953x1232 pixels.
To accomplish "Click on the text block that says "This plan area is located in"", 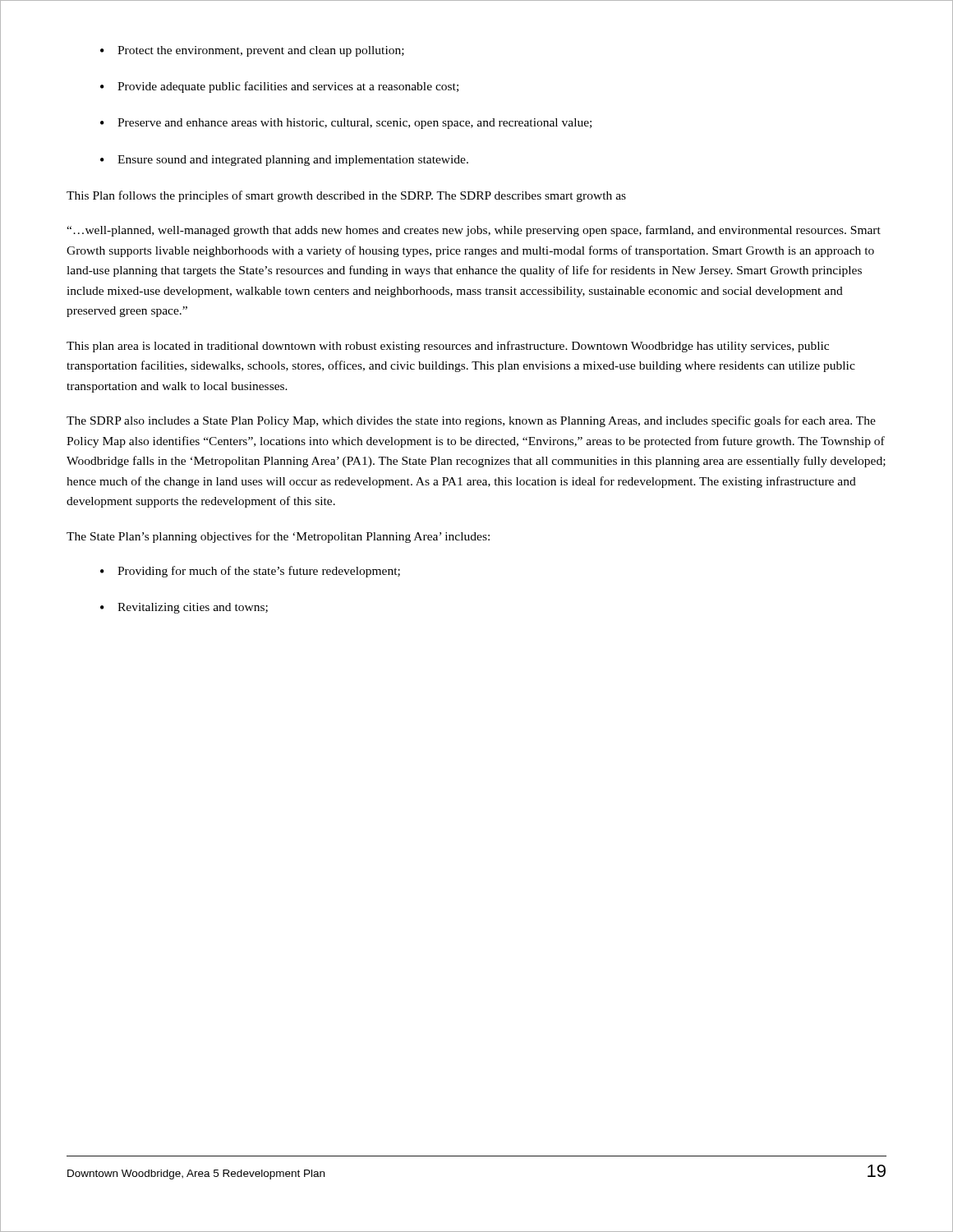I will [x=461, y=365].
